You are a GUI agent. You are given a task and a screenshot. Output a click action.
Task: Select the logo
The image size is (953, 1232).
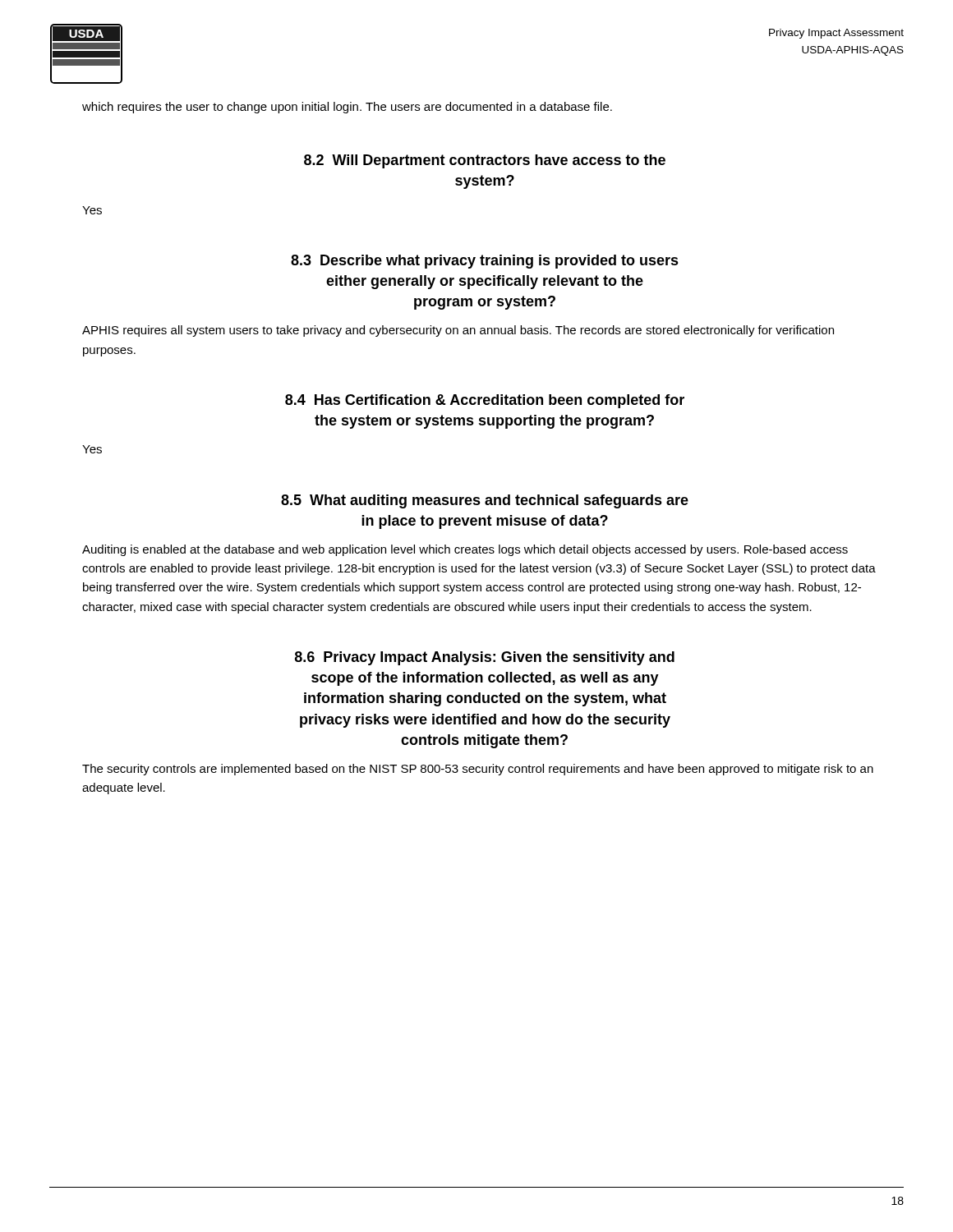(x=86, y=54)
